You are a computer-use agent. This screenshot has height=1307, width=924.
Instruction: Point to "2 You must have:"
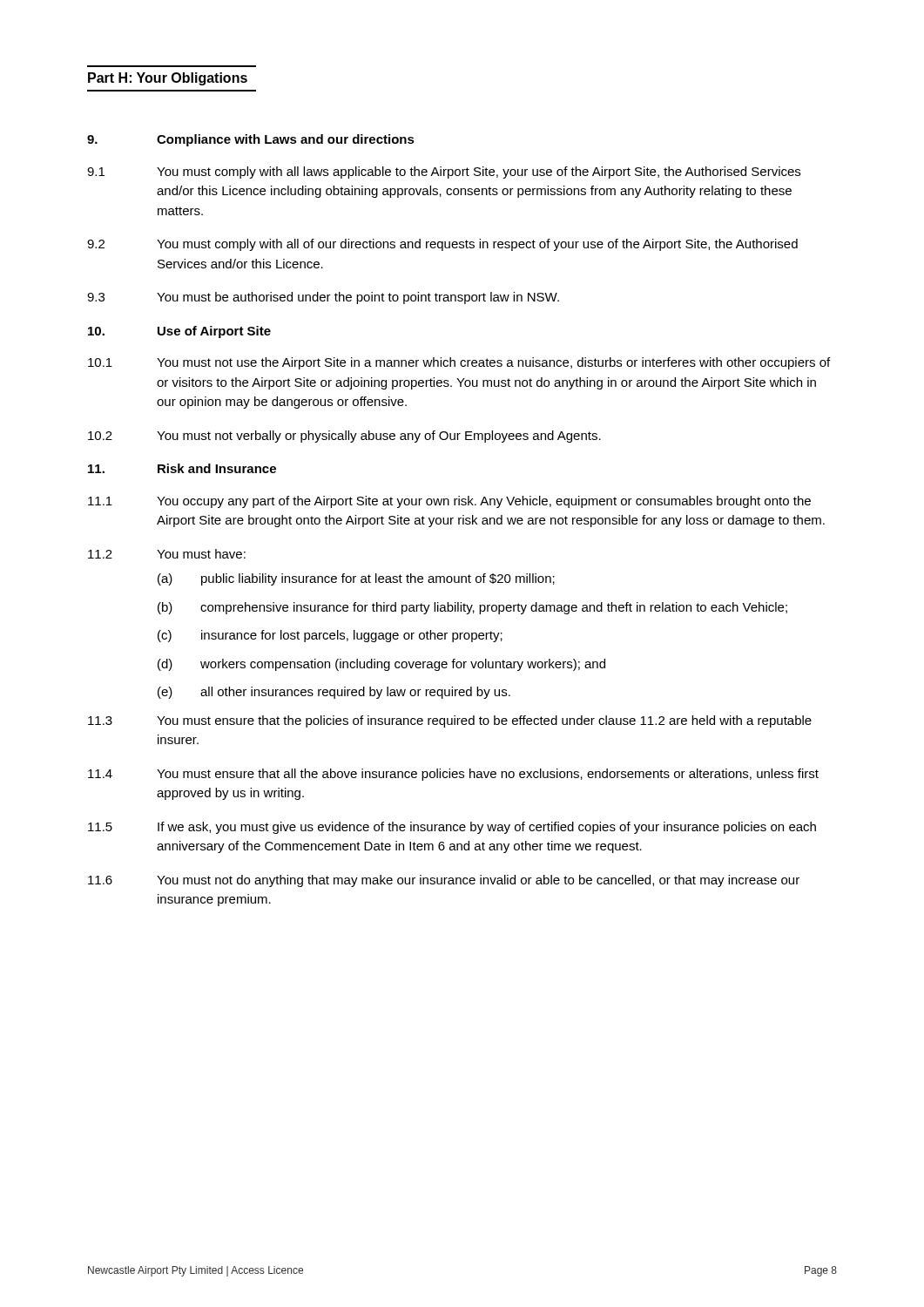(167, 554)
